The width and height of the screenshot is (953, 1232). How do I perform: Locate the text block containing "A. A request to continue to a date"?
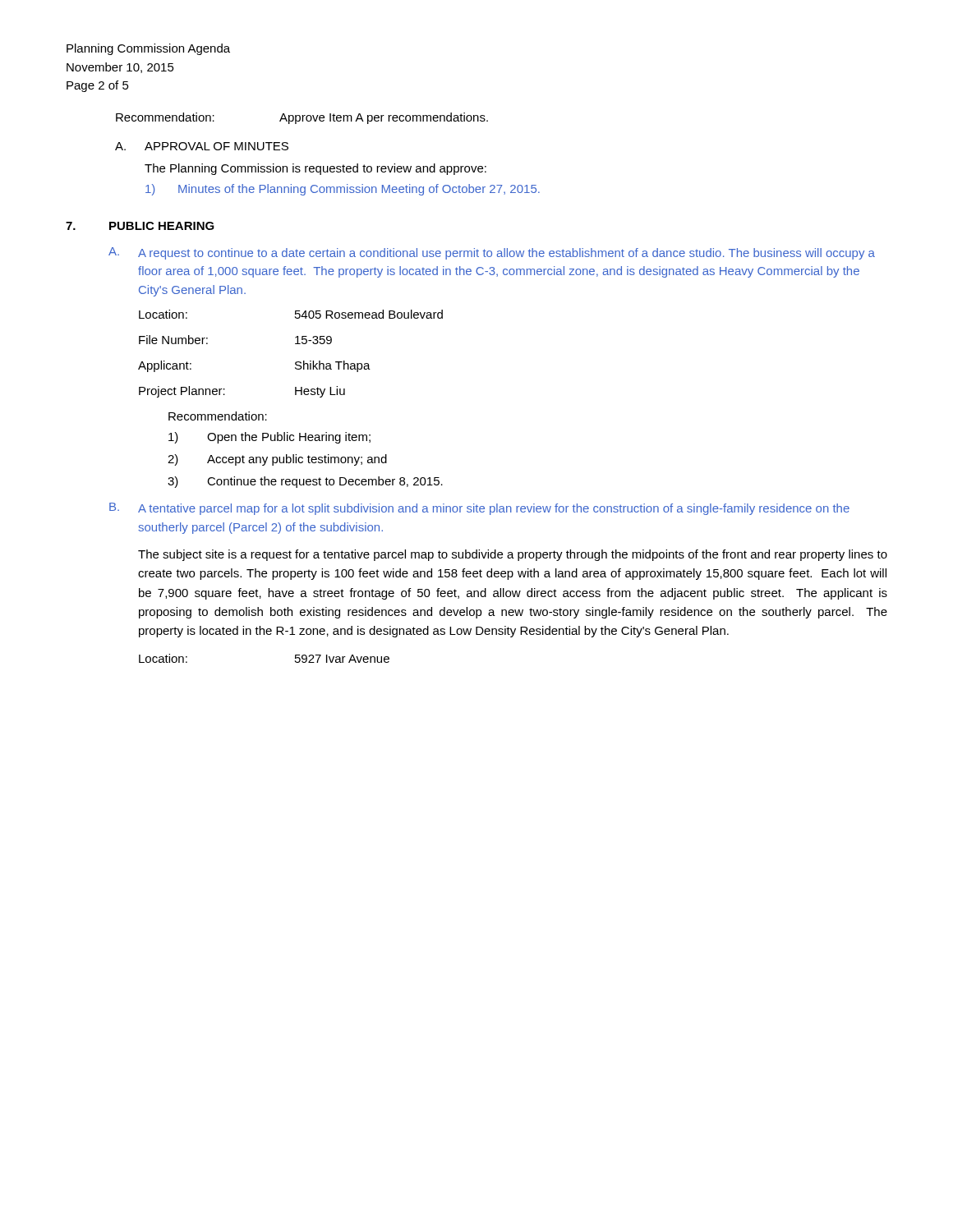coord(498,271)
